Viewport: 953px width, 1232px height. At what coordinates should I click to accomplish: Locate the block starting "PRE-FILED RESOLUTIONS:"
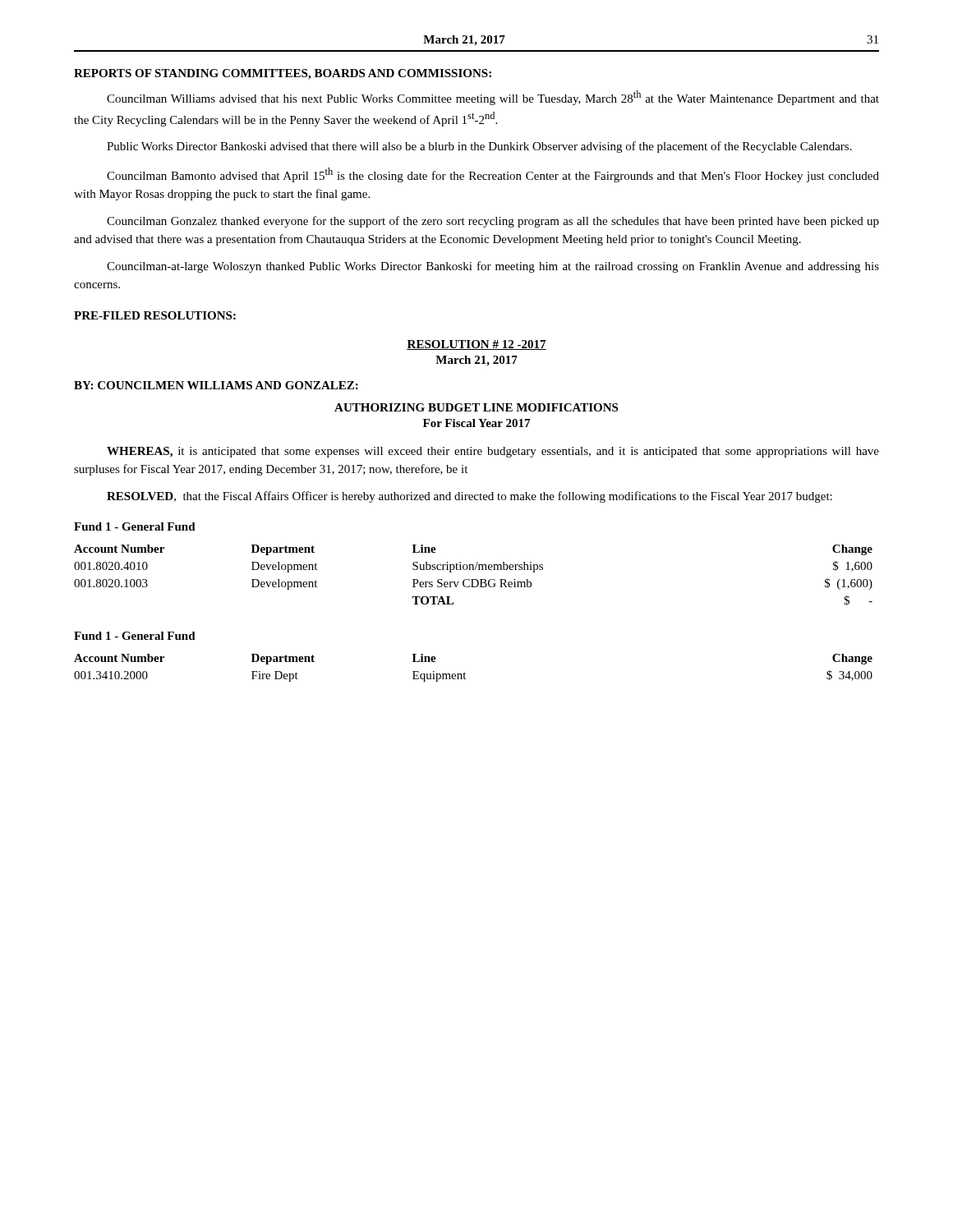155,315
